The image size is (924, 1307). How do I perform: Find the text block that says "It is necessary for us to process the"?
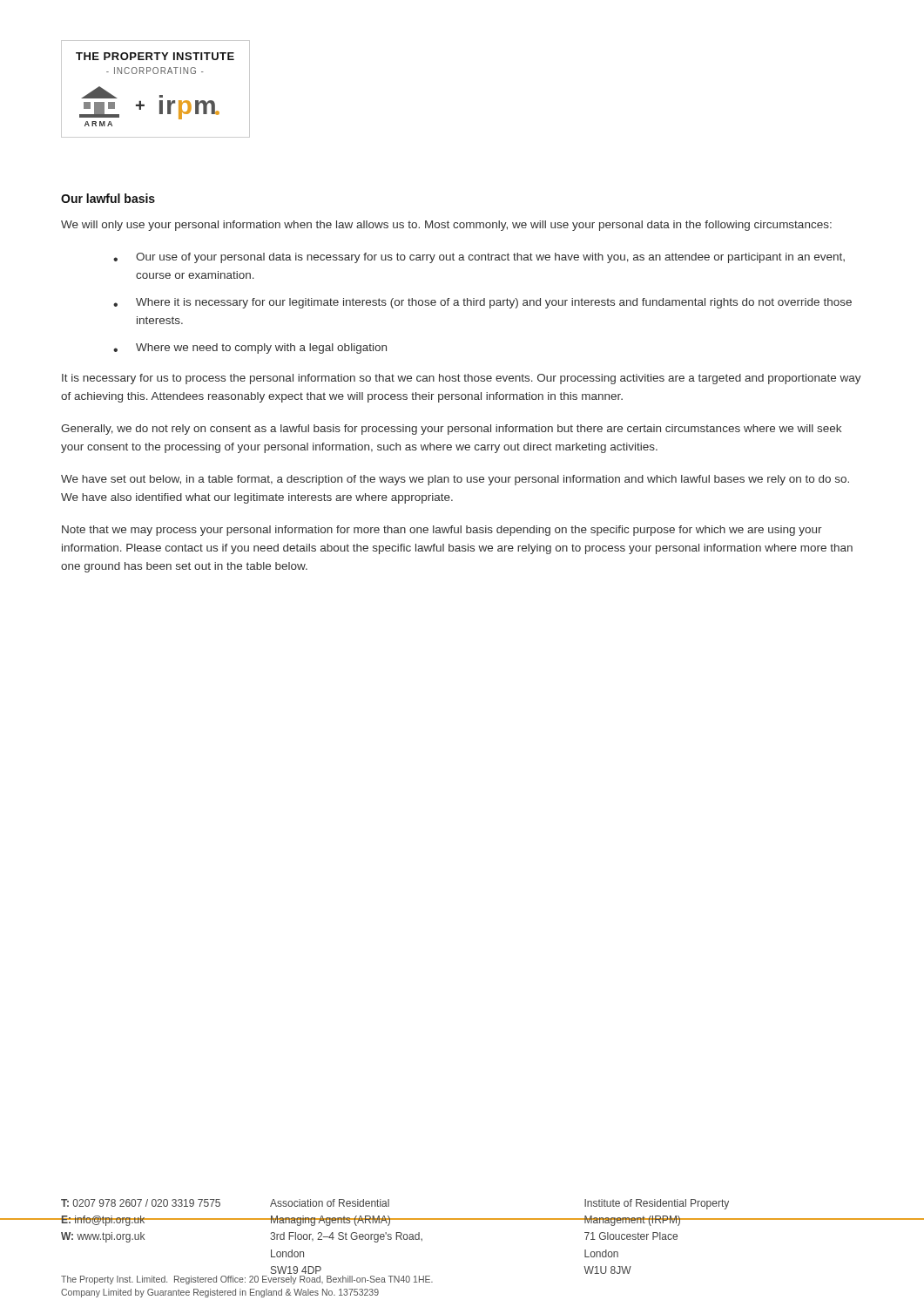pos(461,387)
